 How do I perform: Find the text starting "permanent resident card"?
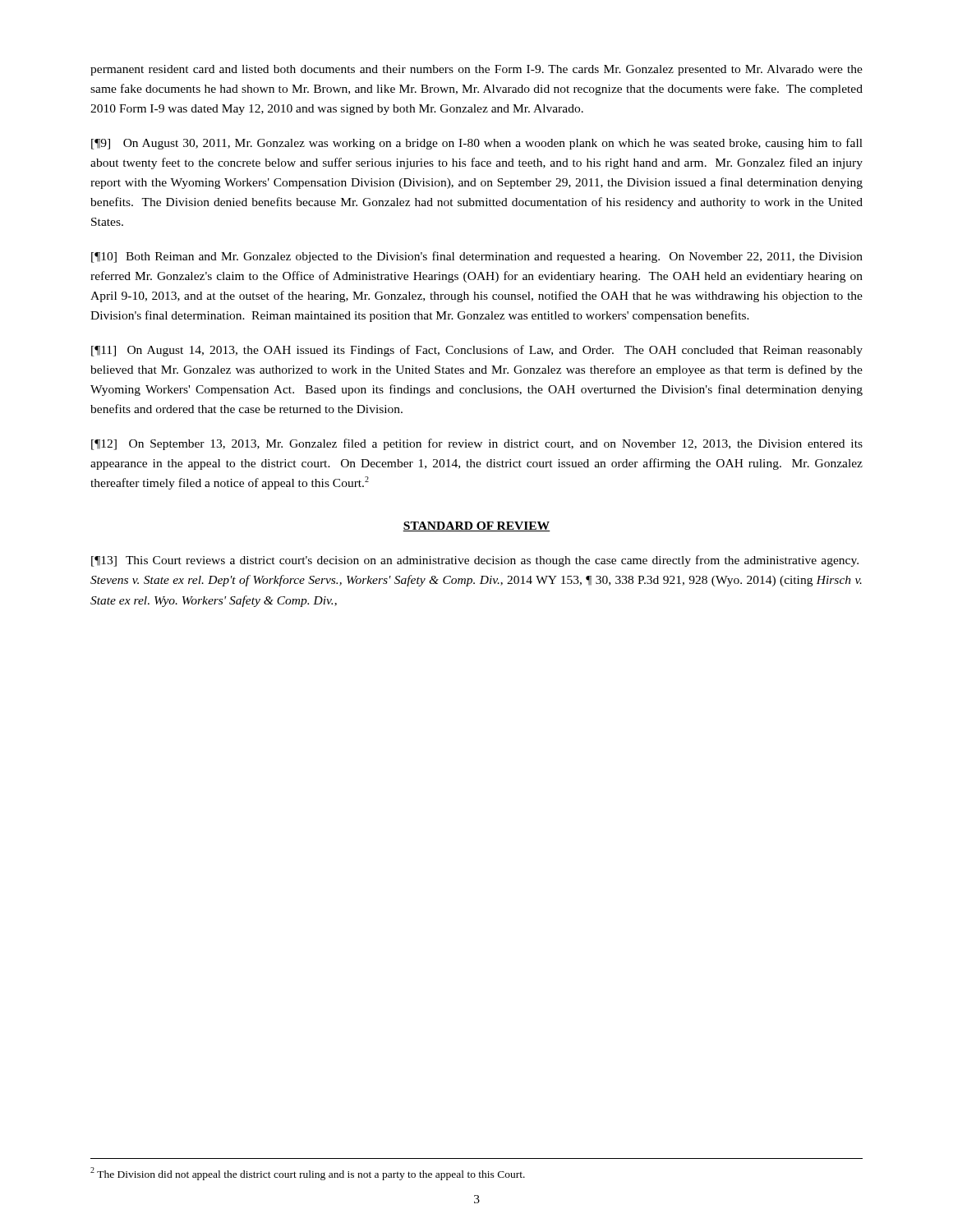point(476,88)
